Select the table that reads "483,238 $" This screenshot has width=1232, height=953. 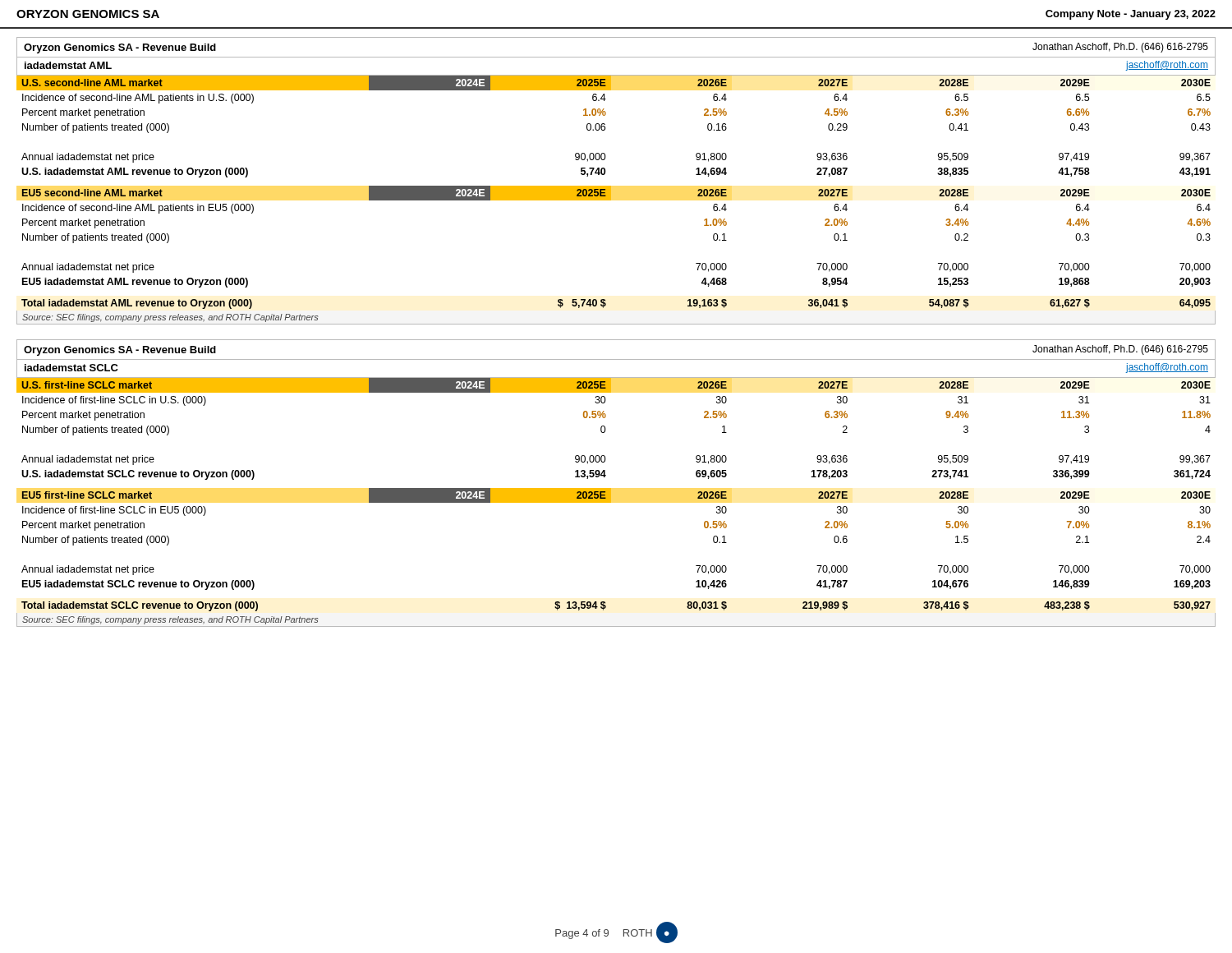pos(616,495)
